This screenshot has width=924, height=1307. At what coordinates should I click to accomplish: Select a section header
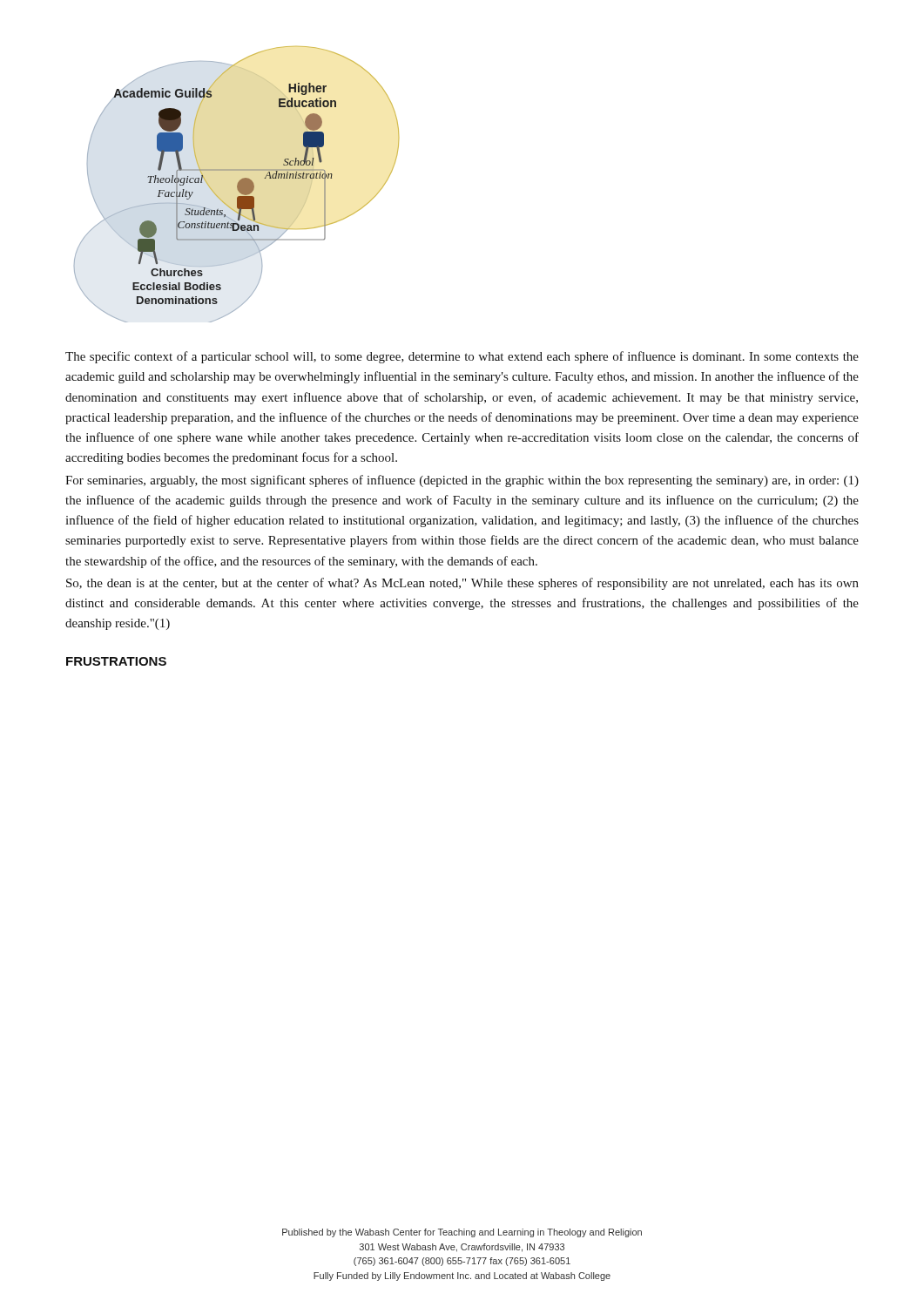(116, 660)
